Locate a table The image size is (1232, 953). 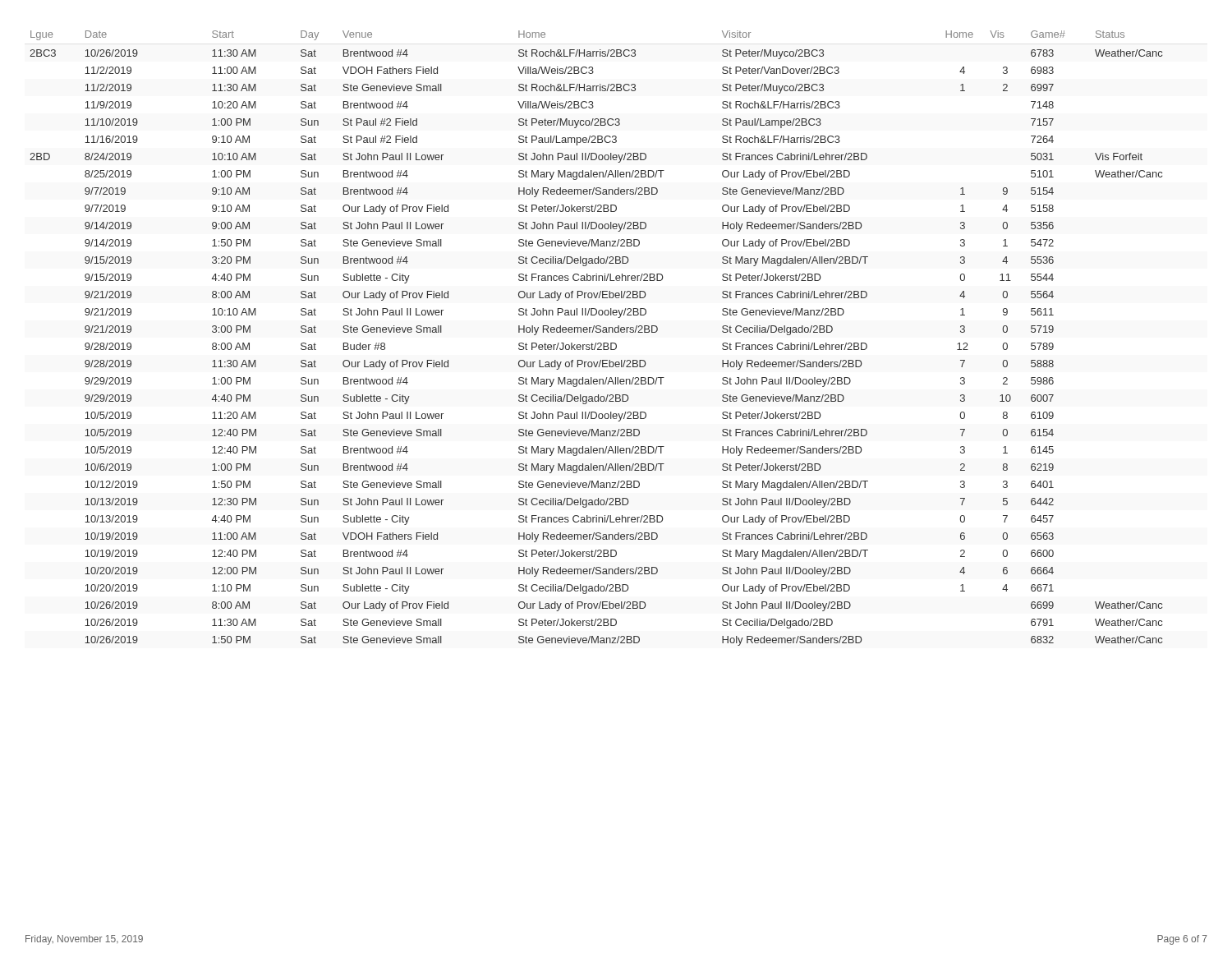(x=616, y=336)
